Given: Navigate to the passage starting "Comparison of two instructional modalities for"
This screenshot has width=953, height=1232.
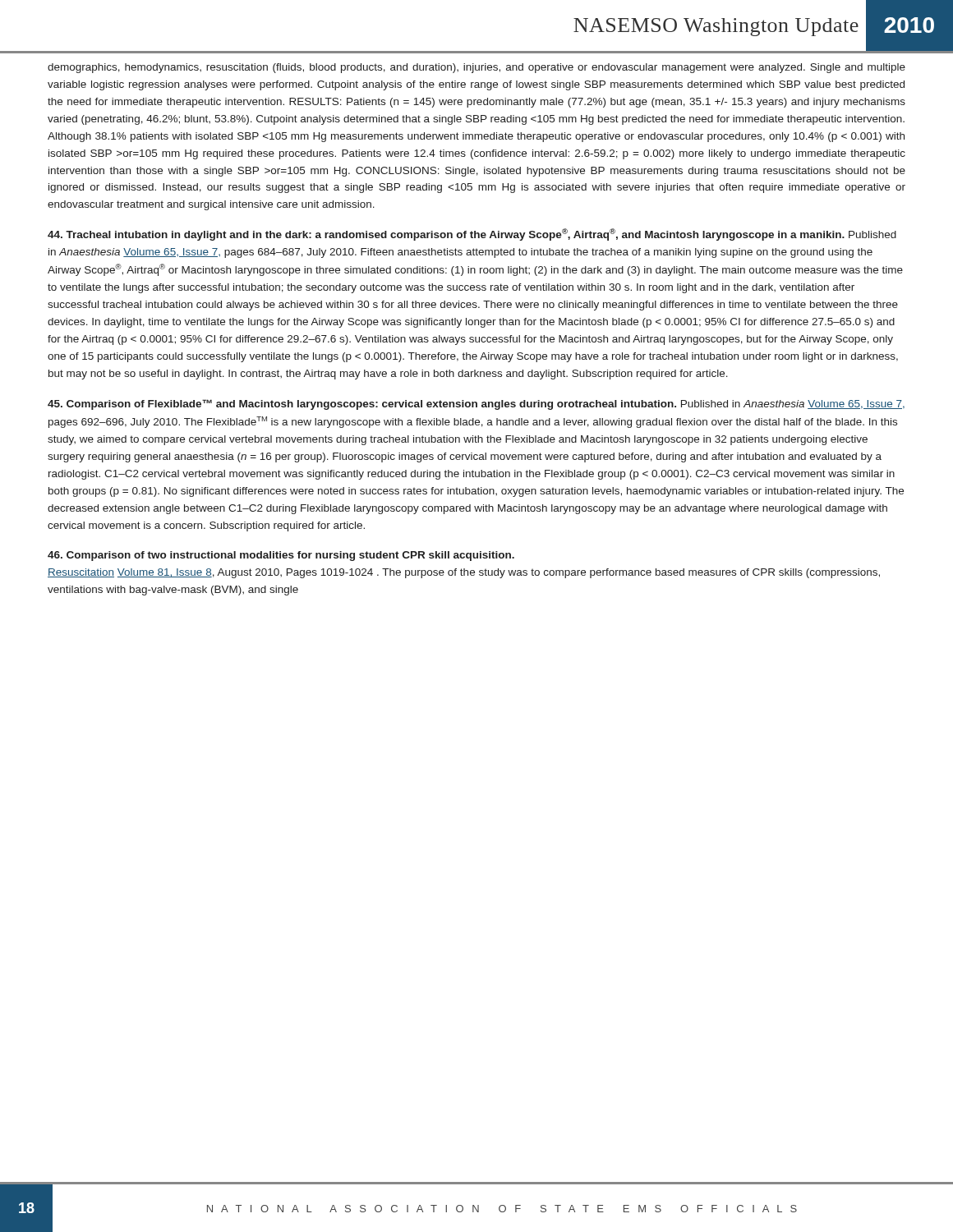Looking at the screenshot, I should [464, 572].
